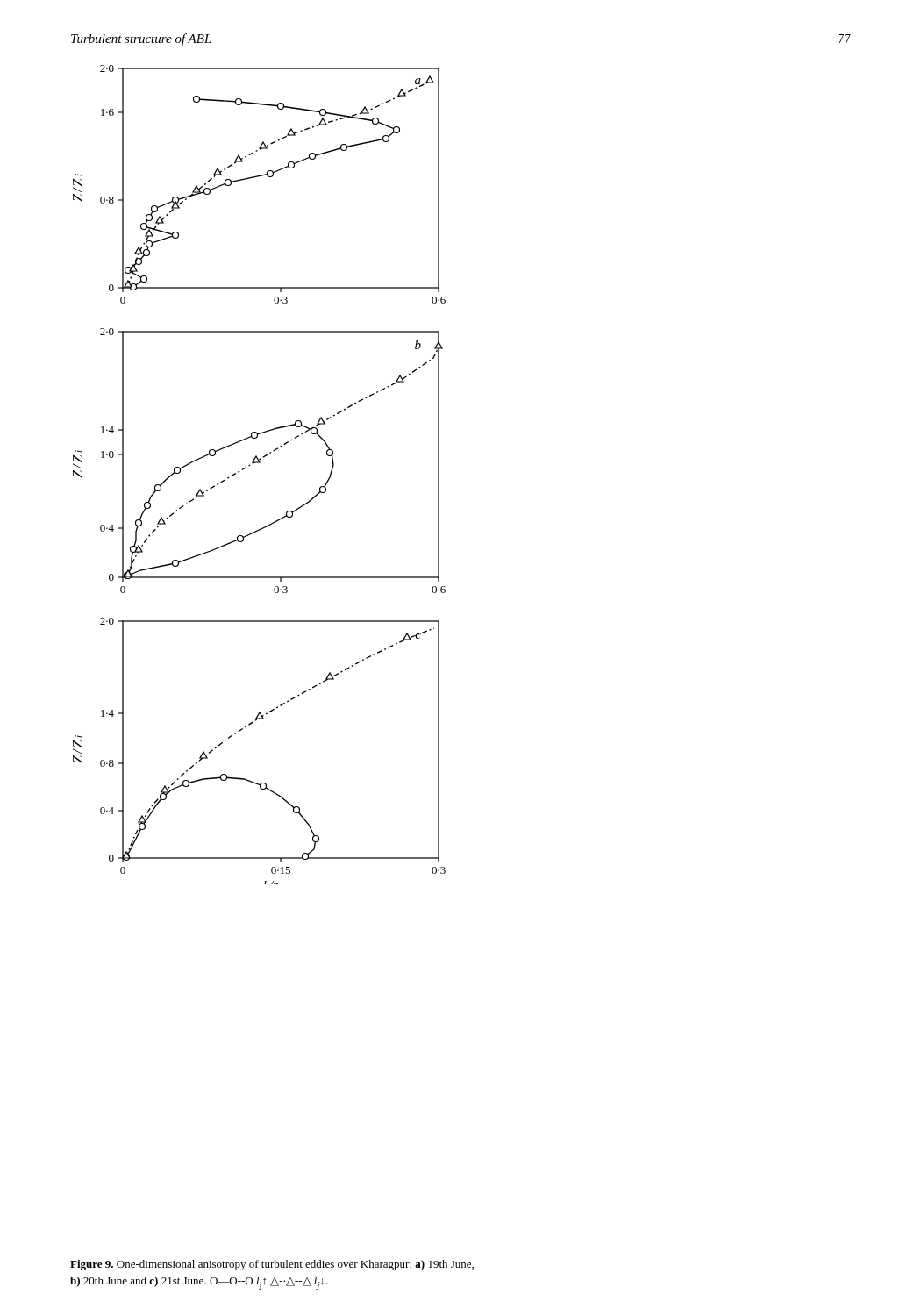This screenshot has width=921, height=1316.
Task: Where is the caption that starts "Figure 9. One-dimensional anisotropy of turbulent"?
Action: coord(272,1273)
